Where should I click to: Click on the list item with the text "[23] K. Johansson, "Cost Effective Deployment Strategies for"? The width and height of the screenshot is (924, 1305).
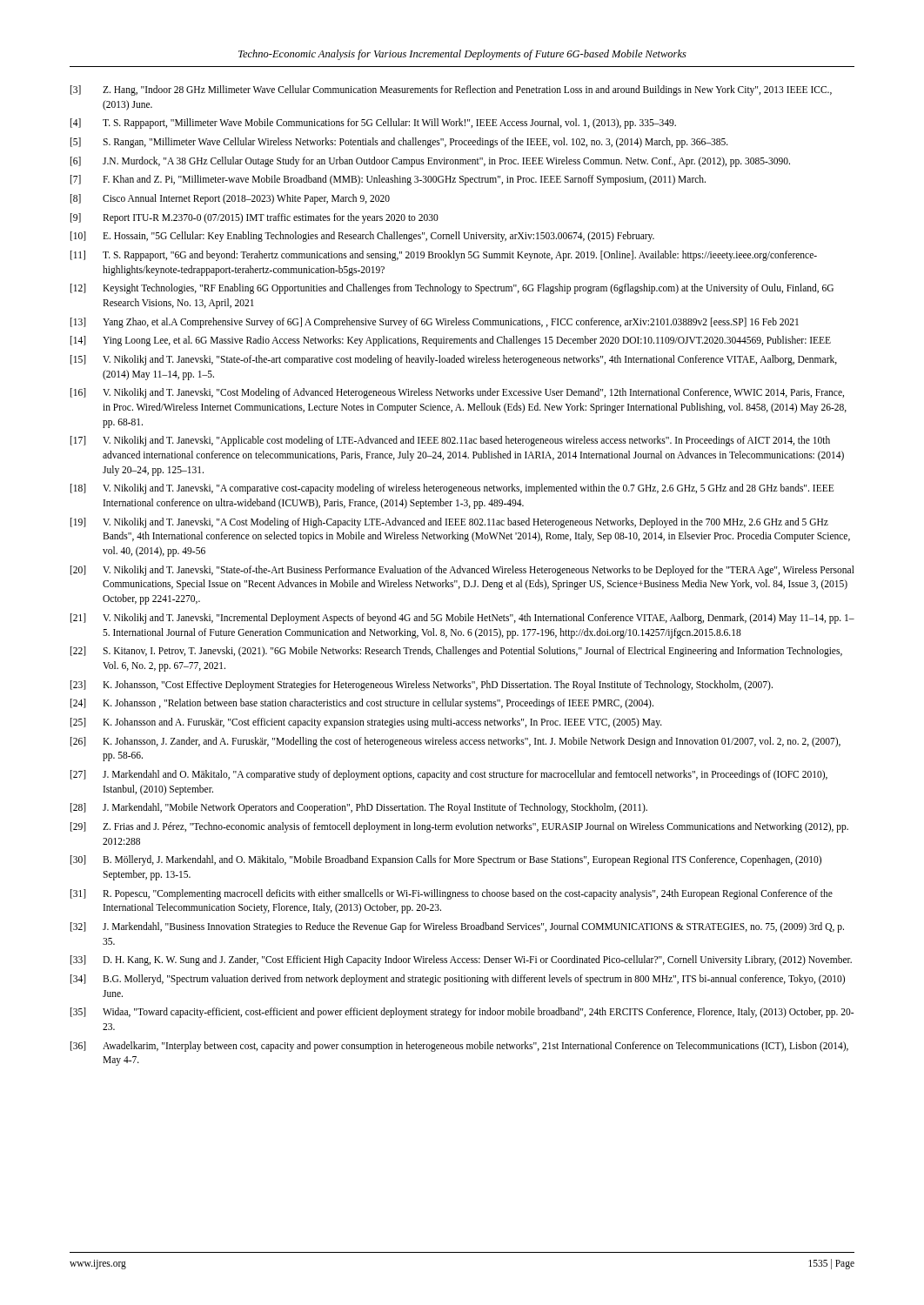(462, 685)
